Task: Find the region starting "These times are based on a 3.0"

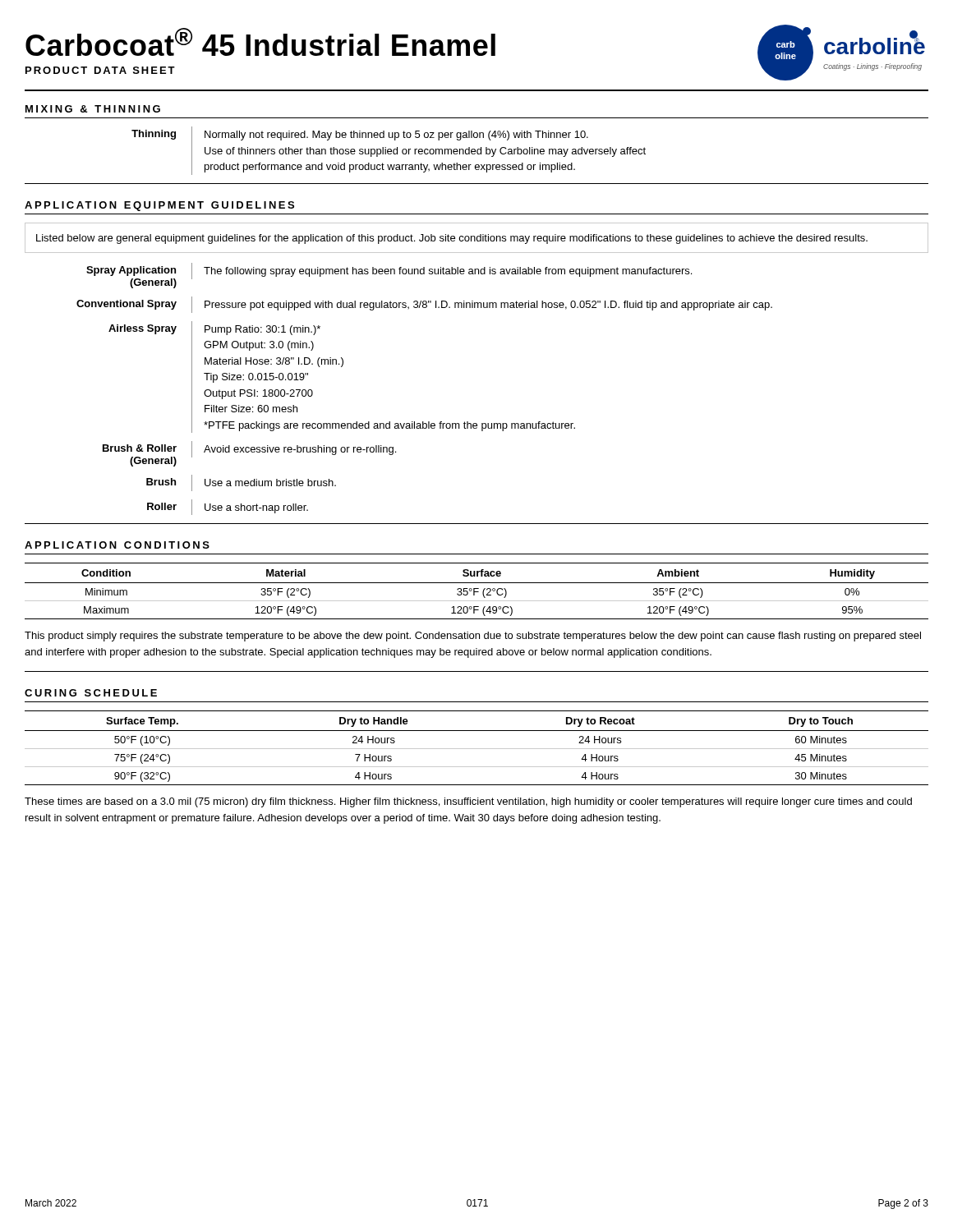Action: pos(469,809)
